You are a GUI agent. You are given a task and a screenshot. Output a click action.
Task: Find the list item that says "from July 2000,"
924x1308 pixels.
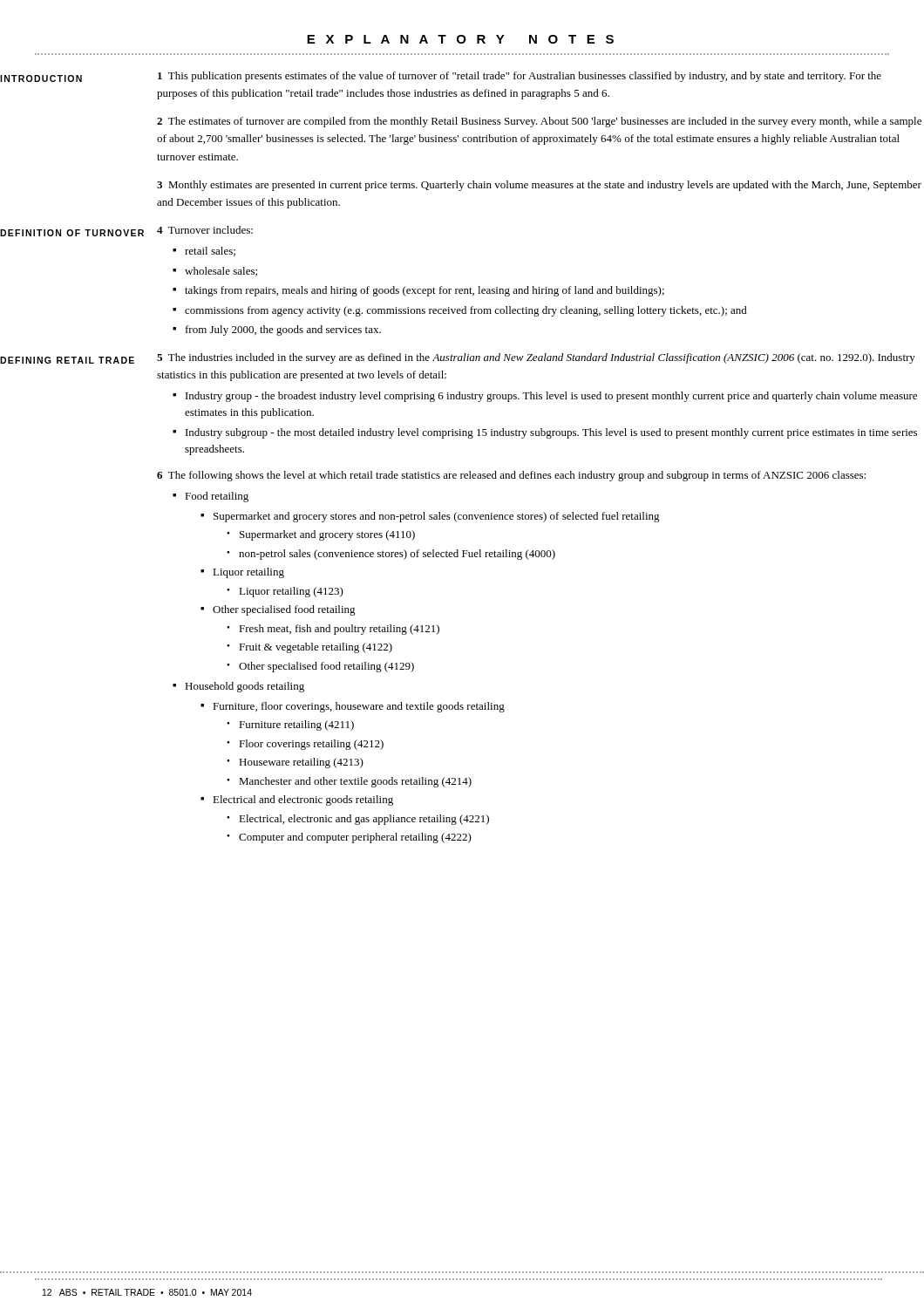coord(283,329)
